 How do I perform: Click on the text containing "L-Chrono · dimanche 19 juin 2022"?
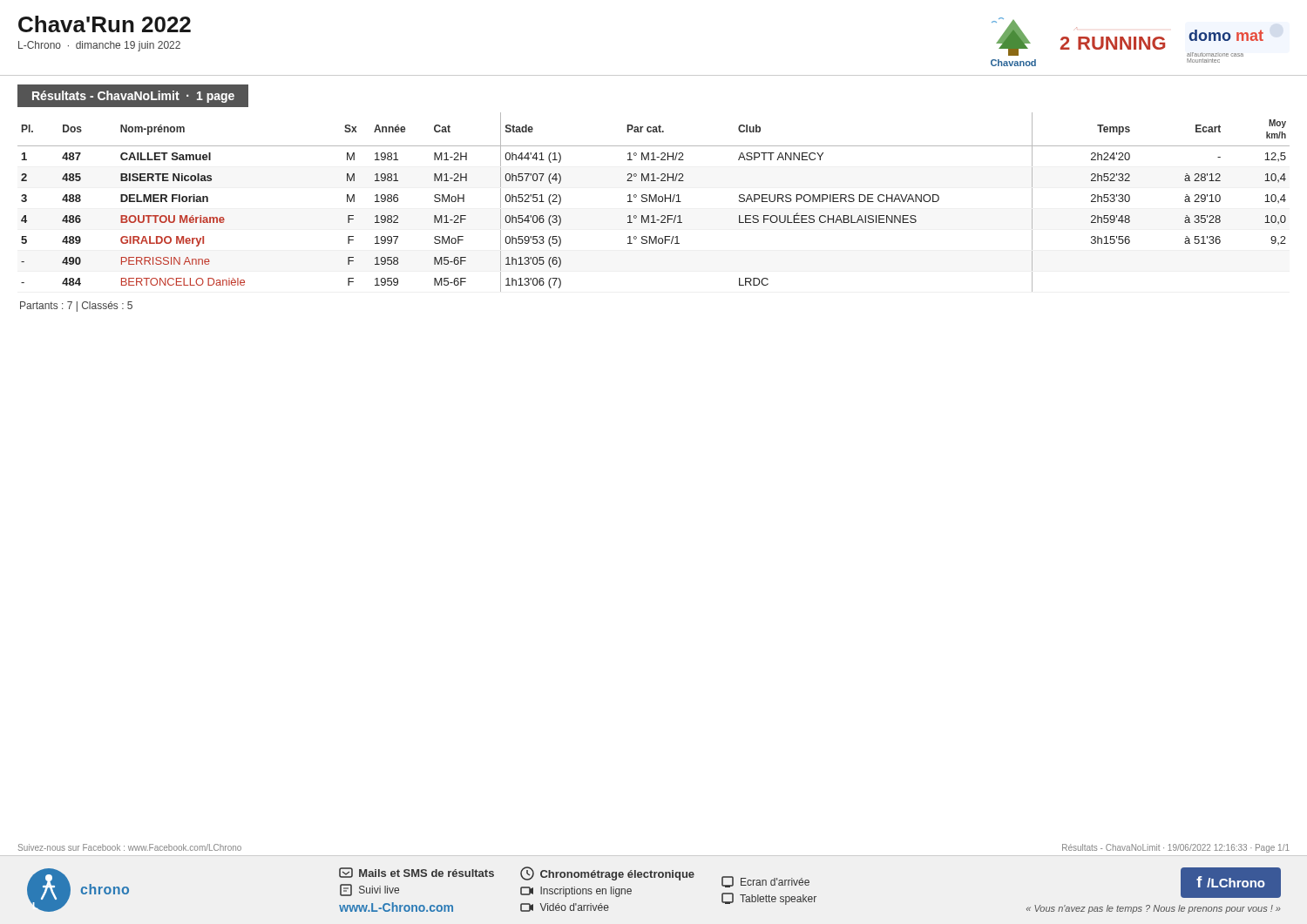104,45
